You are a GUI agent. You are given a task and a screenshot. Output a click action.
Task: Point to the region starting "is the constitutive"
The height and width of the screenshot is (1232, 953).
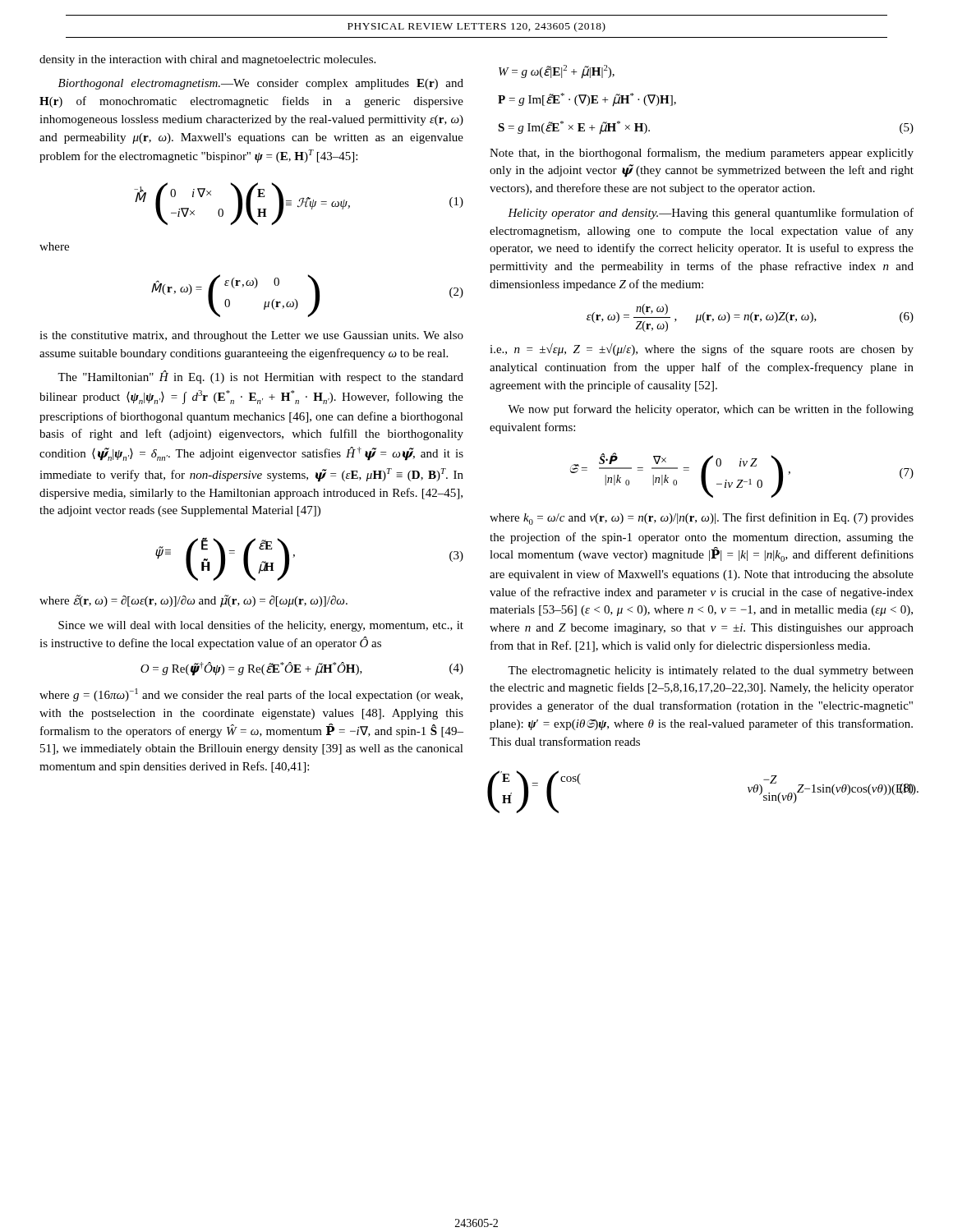coord(251,423)
